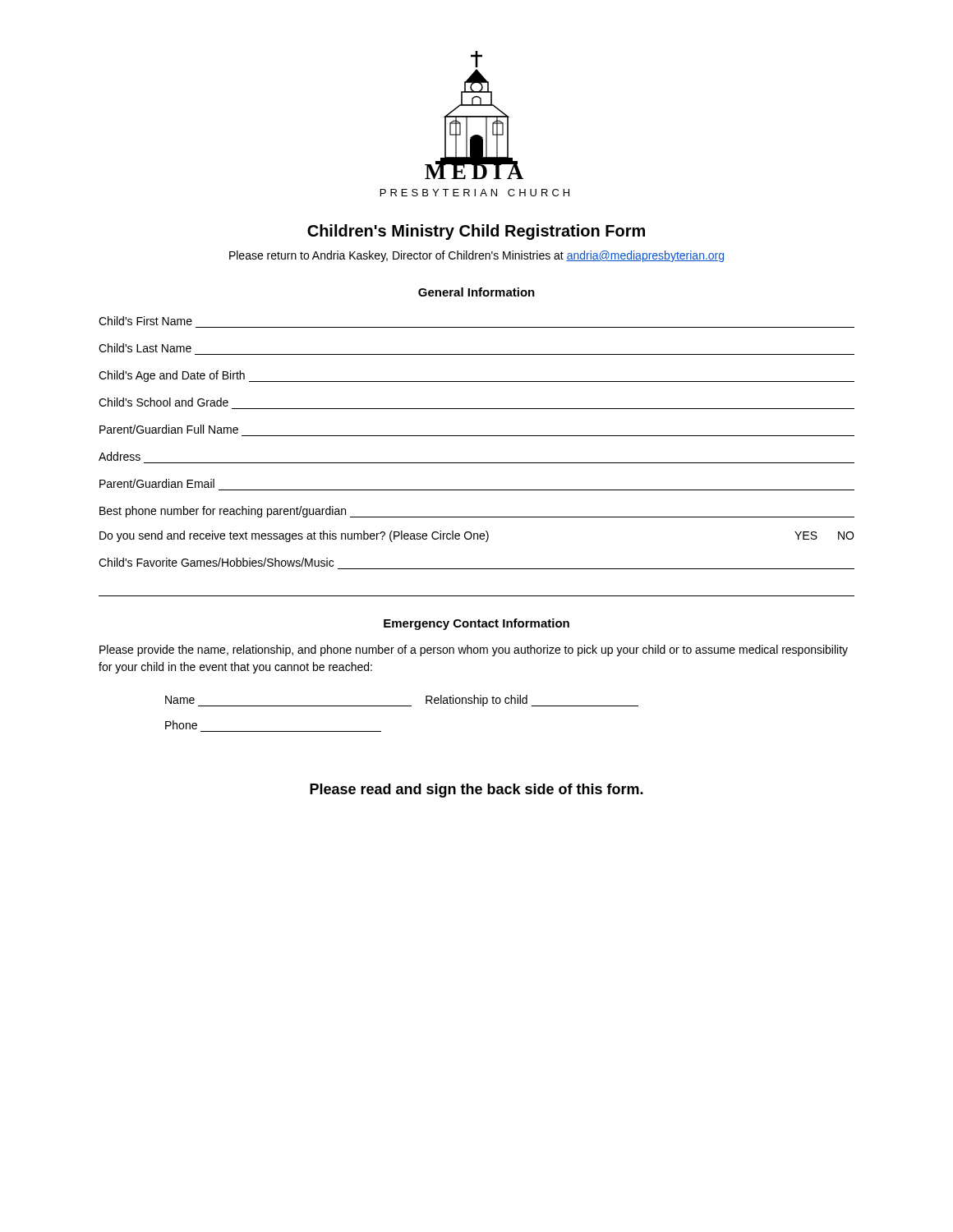The height and width of the screenshot is (1232, 953).
Task: Find the region starting "Child's Last Name"
Action: click(476, 347)
